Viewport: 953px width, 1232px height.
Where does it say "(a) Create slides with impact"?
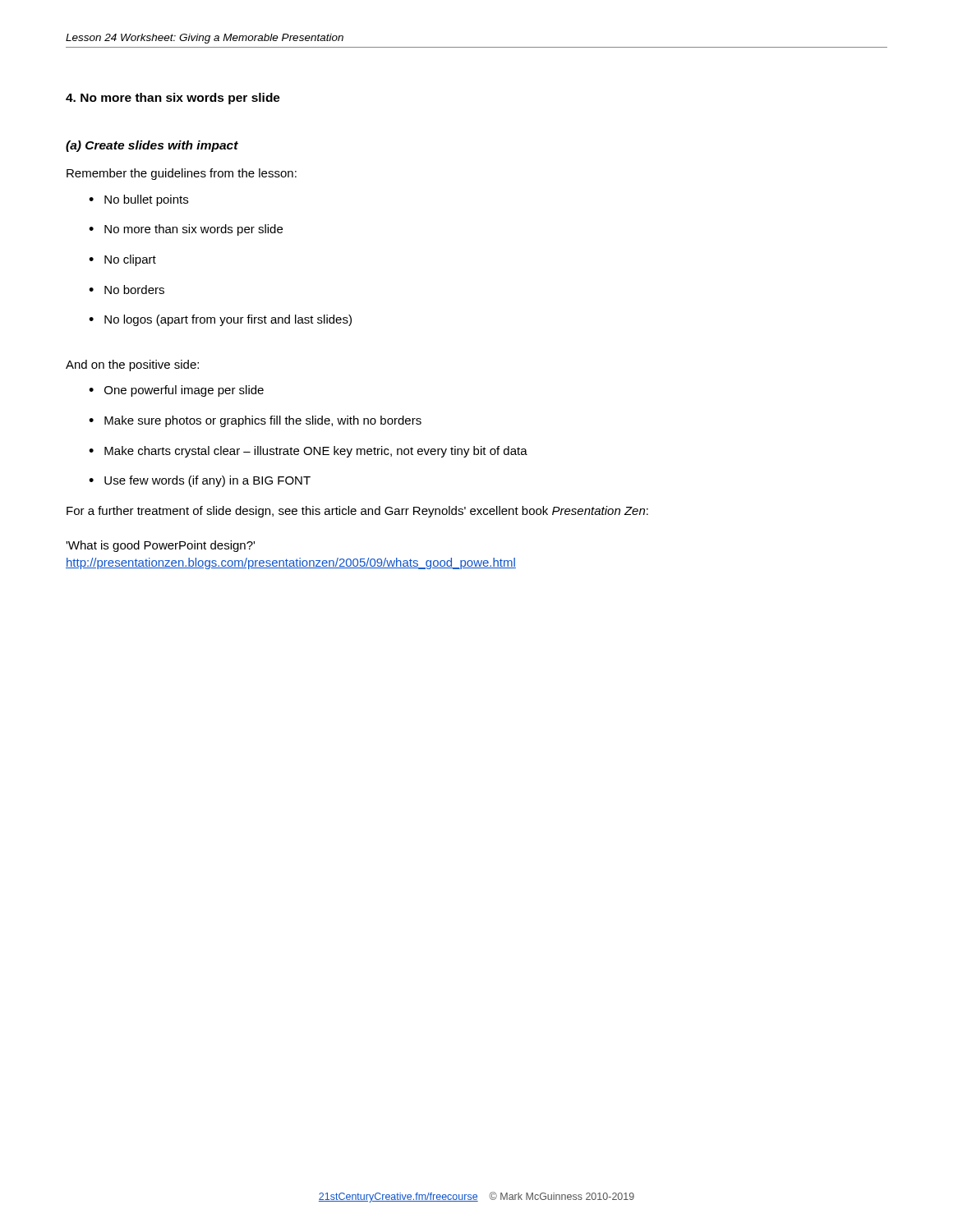(x=152, y=145)
